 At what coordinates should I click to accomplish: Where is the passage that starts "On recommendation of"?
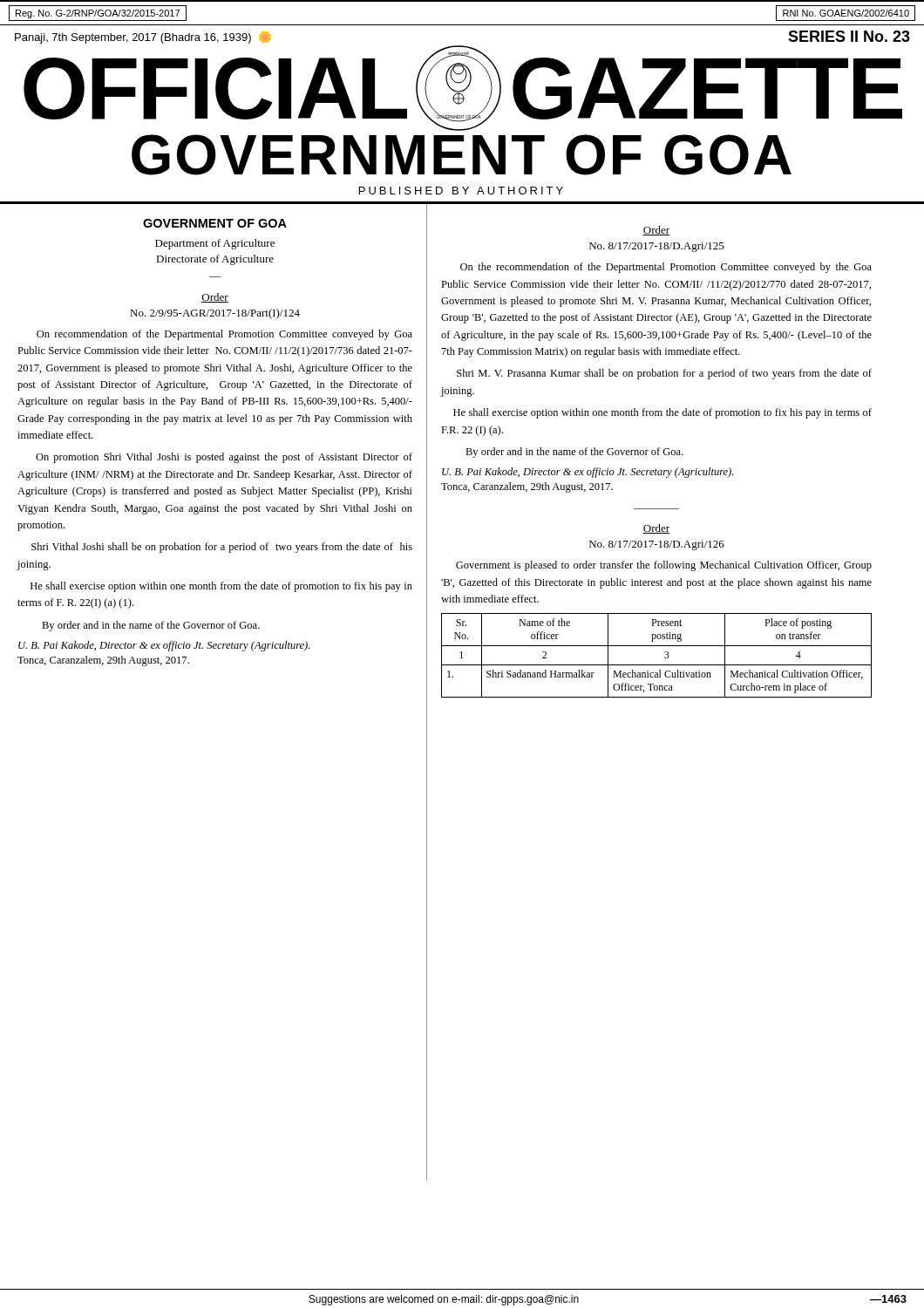215,384
